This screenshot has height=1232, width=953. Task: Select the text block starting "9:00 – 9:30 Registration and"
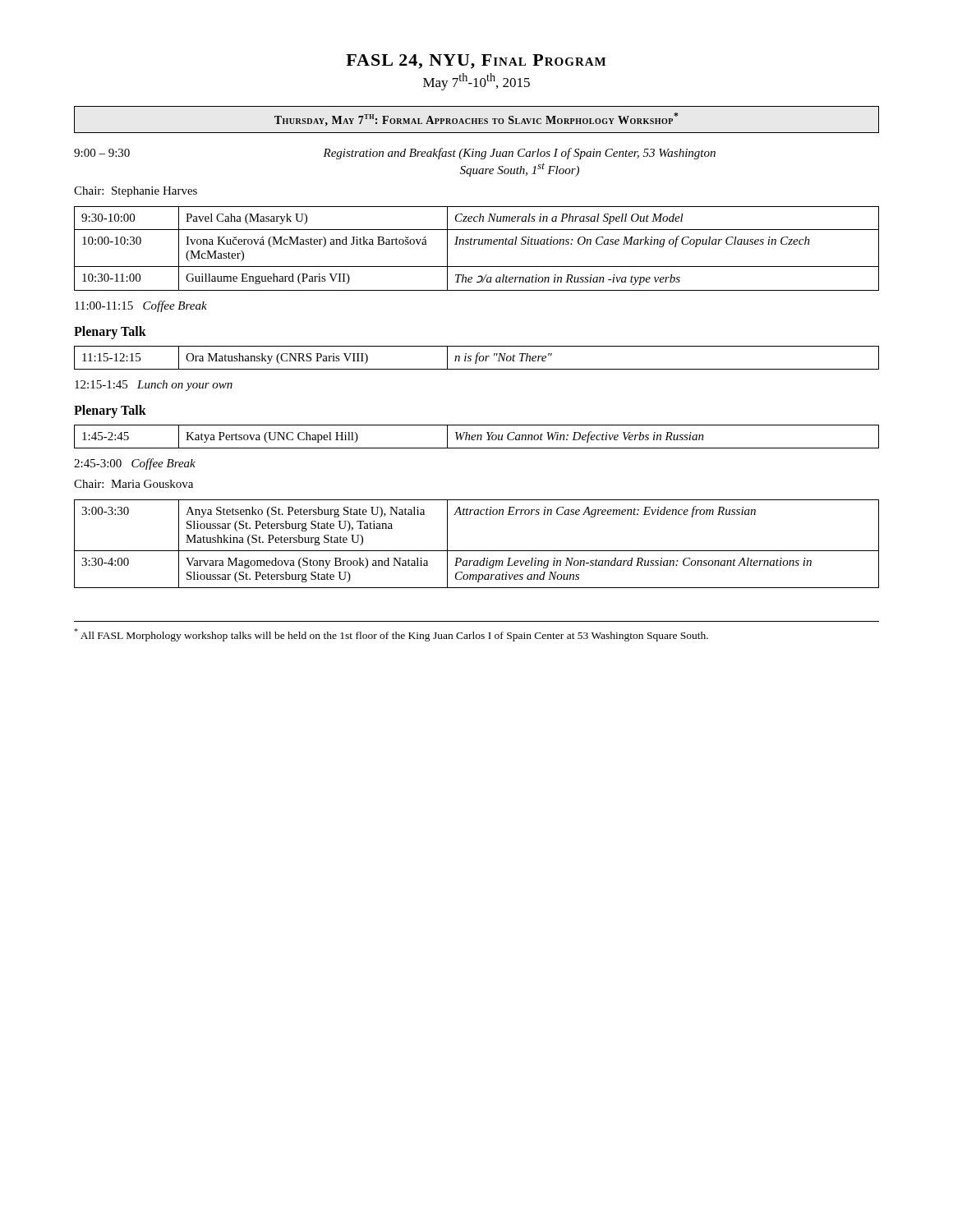476,162
